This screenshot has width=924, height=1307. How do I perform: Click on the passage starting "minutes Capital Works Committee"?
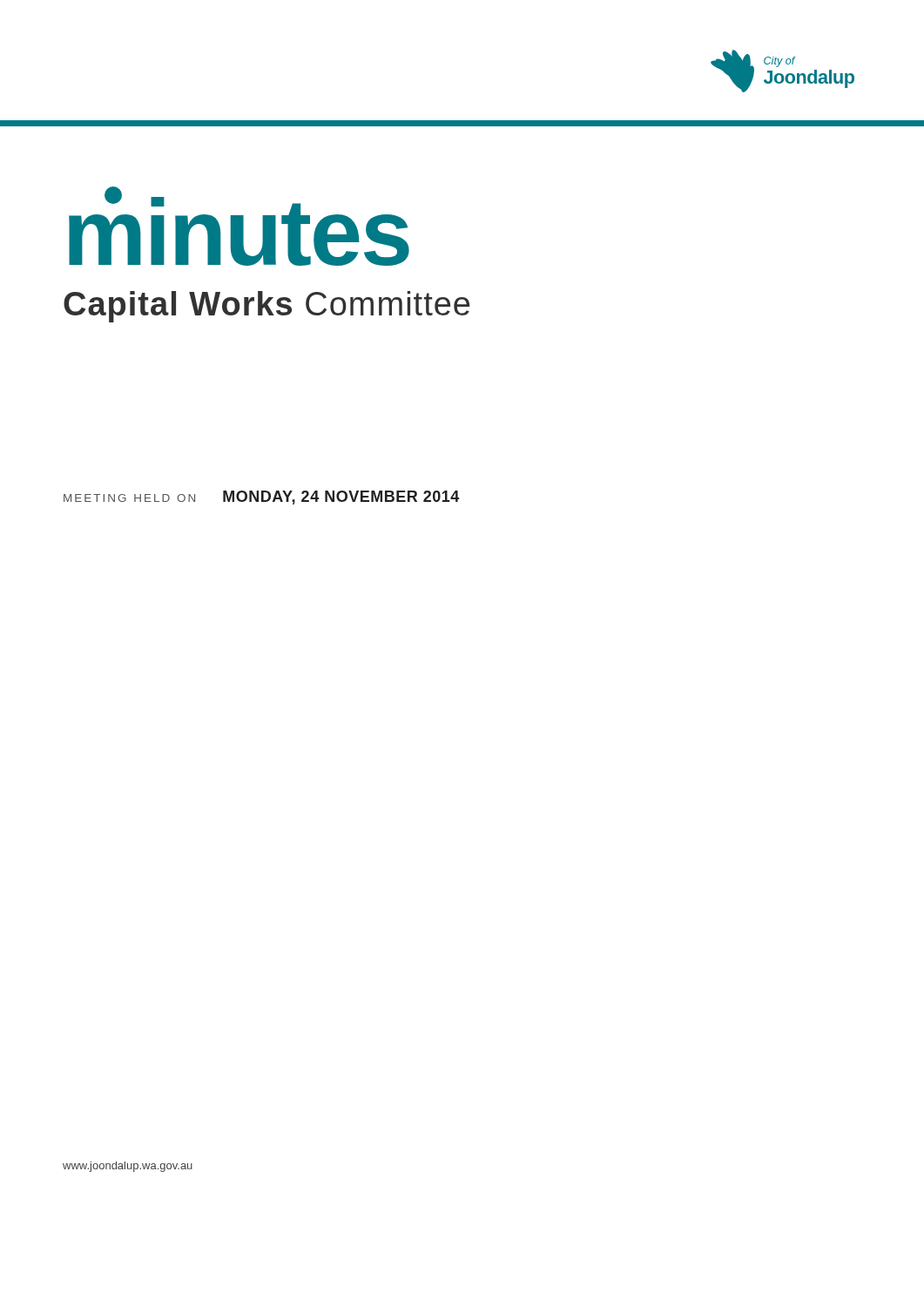(368, 254)
